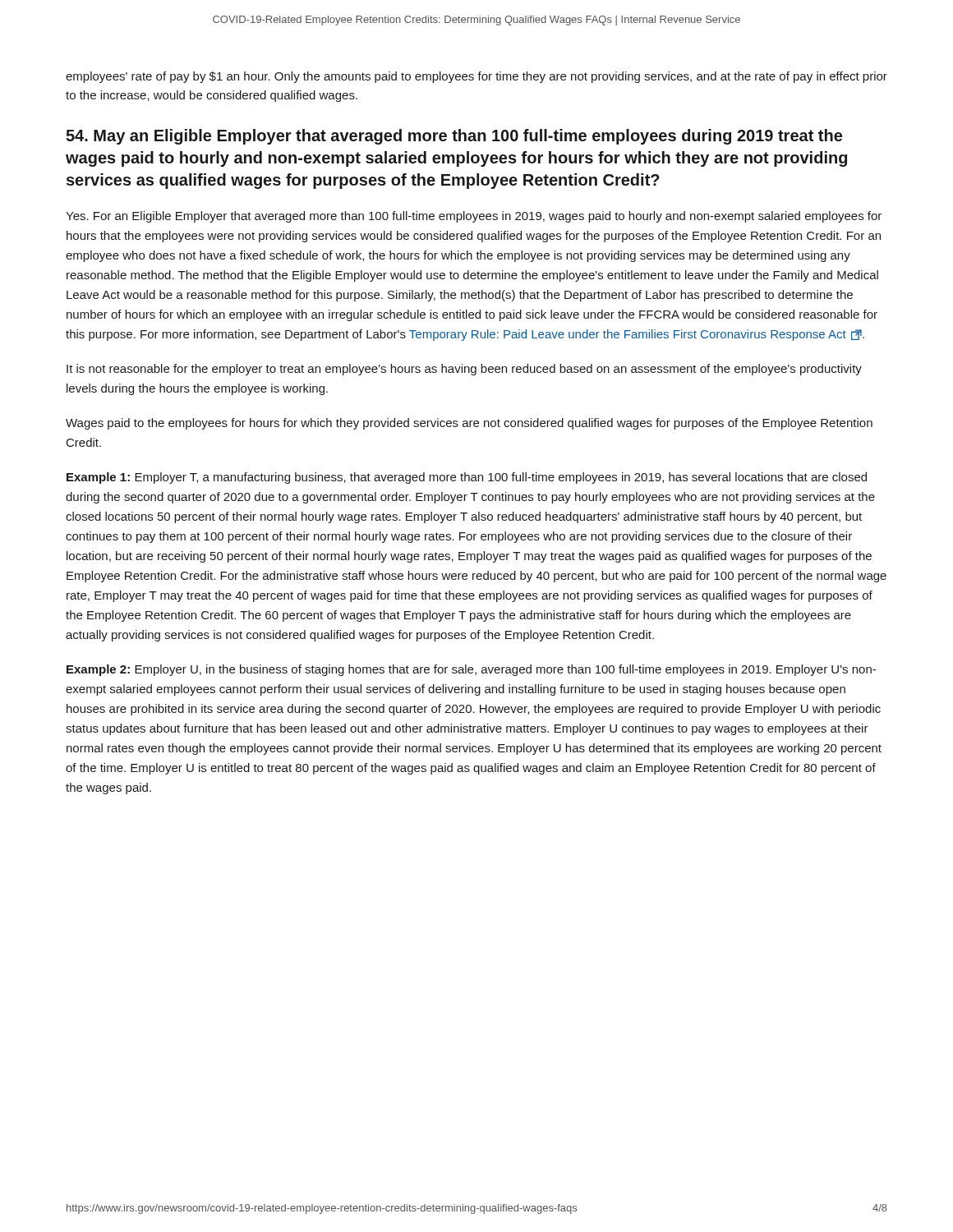Point to the section header beginning "54. May an Eligible"
The width and height of the screenshot is (953, 1232).
(457, 157)
